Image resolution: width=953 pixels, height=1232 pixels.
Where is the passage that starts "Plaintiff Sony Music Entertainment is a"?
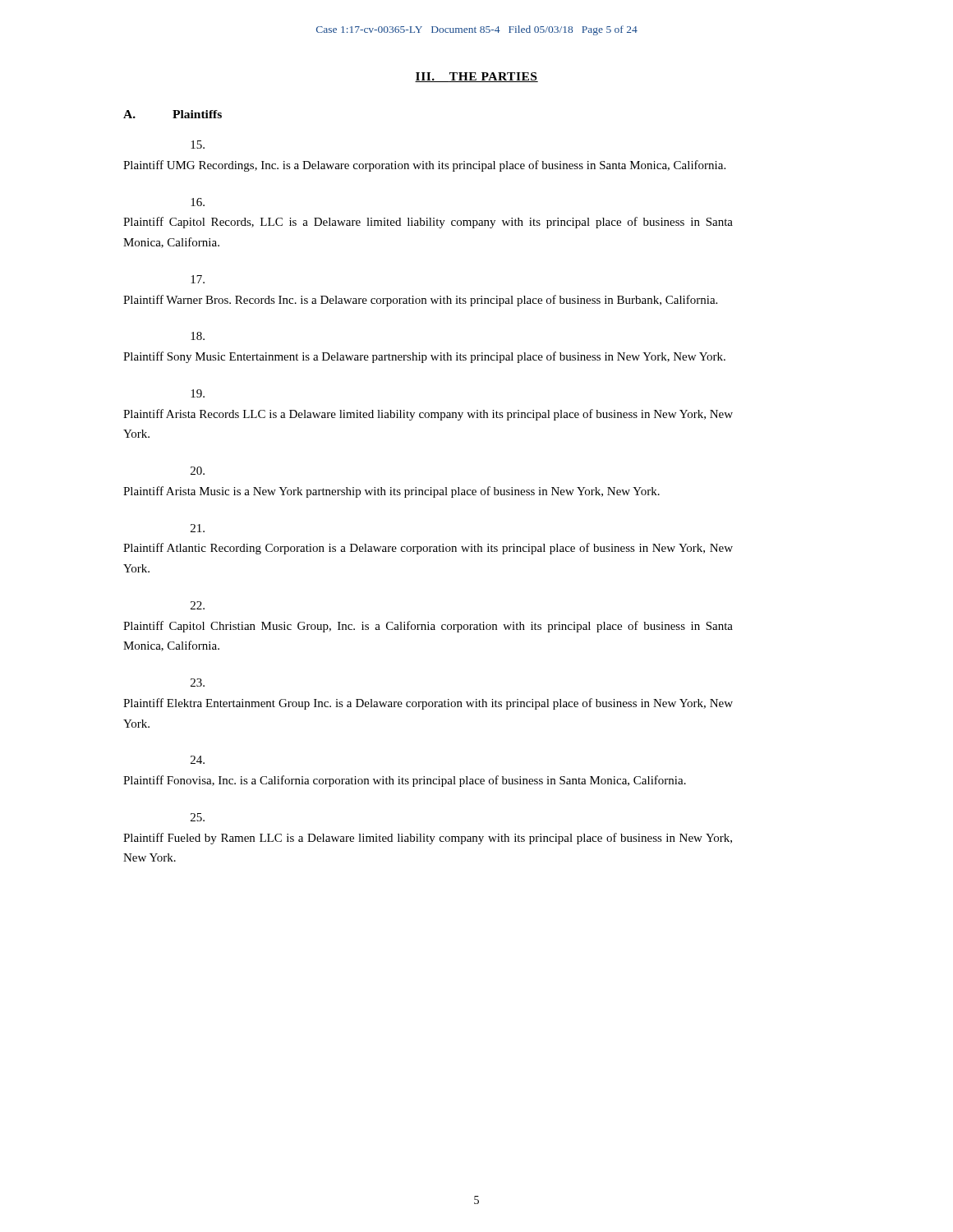click(x=428, y=347)
